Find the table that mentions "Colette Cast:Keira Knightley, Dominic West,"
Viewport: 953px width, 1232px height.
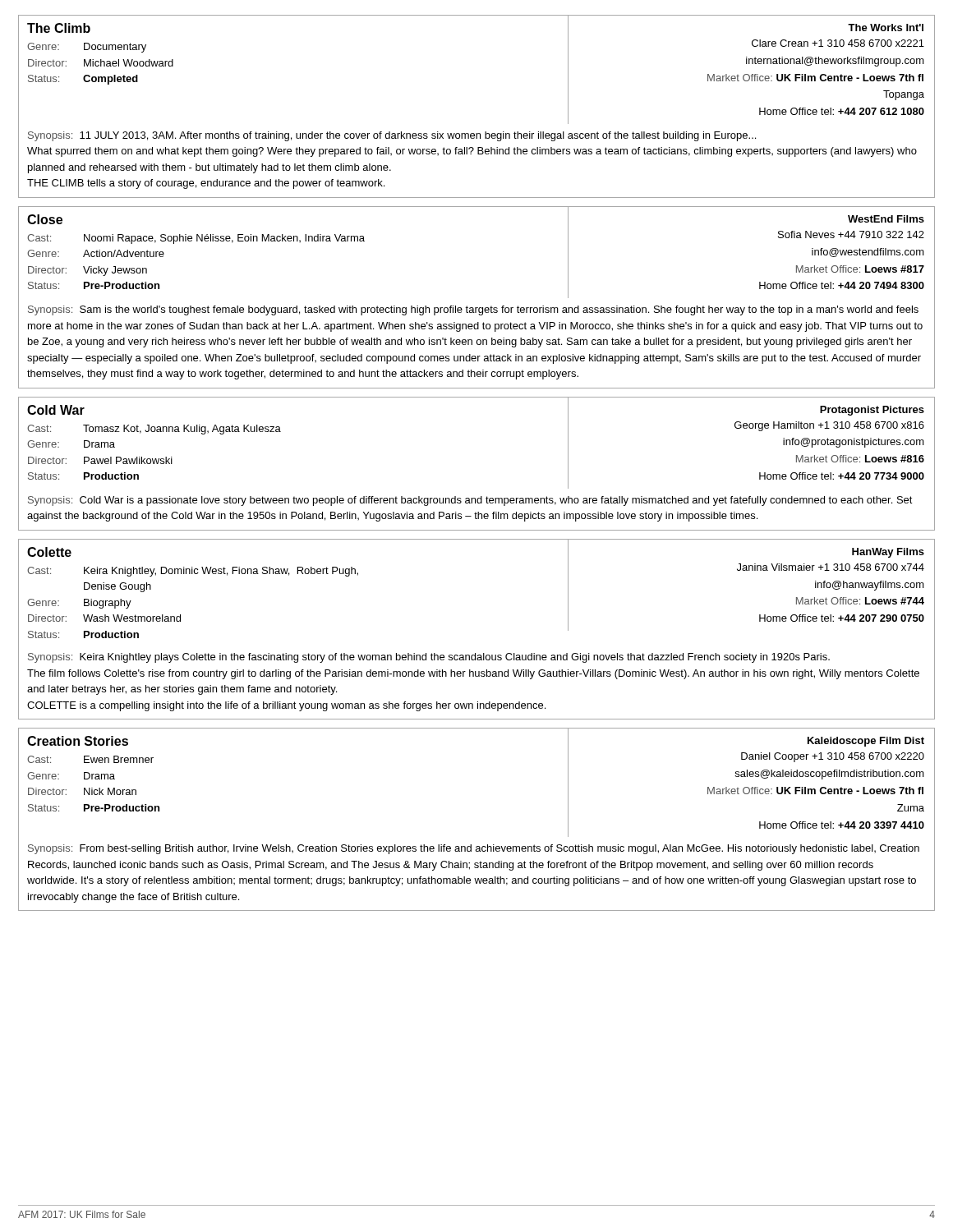pyautogui.click(x=476, y=629)
